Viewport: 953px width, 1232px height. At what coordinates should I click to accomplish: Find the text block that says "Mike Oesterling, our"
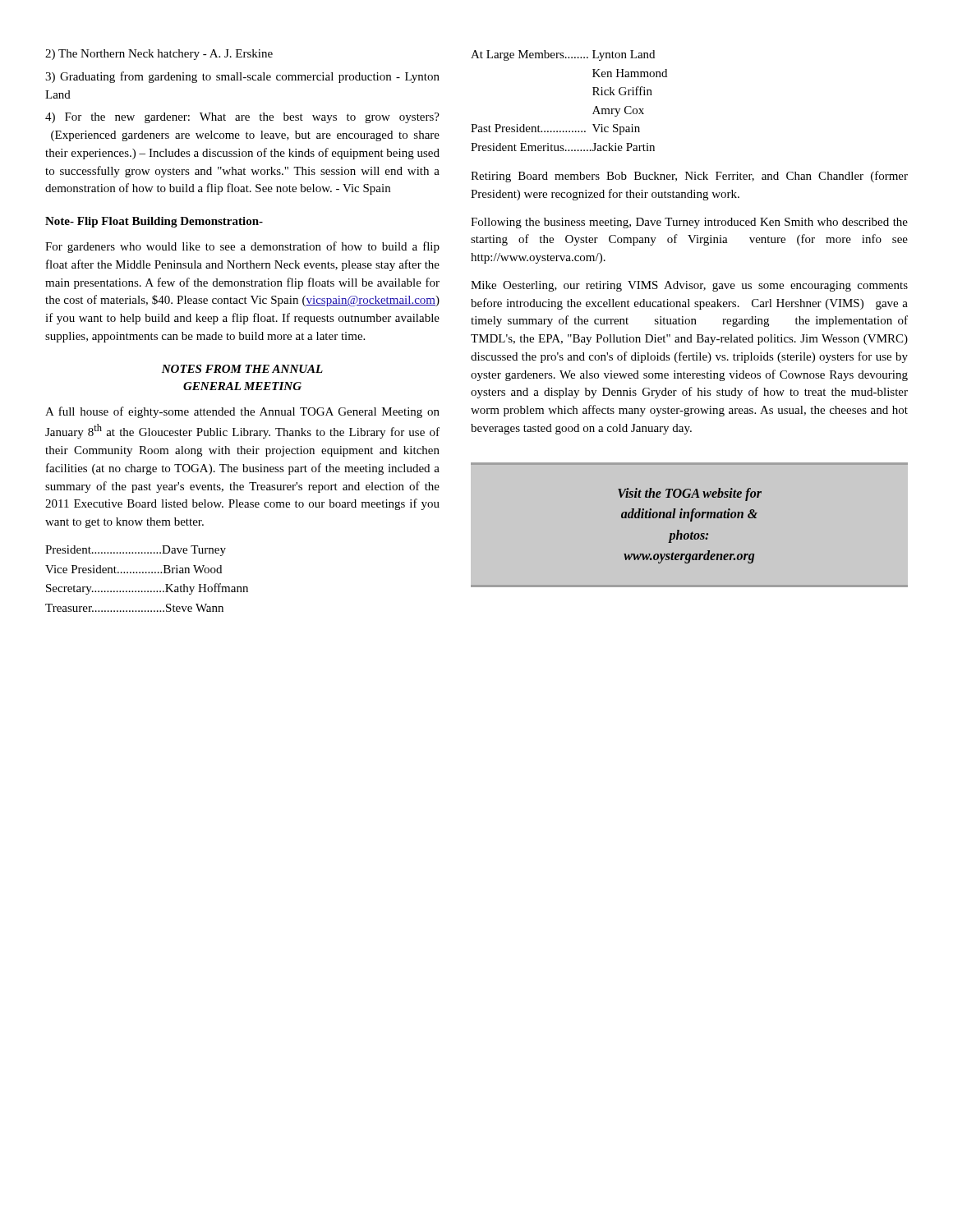[689, 356]
